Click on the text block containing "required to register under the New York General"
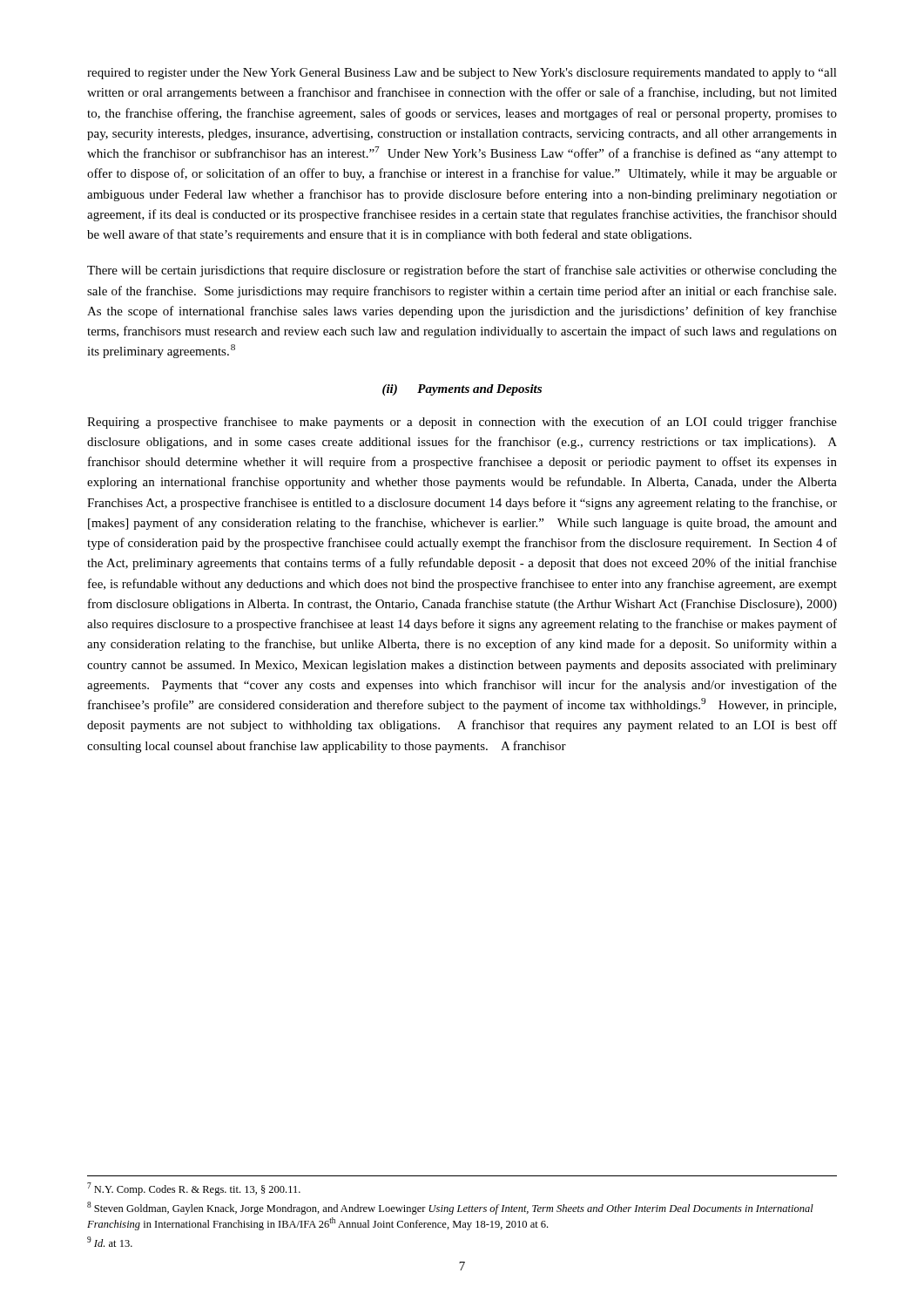924x1307 pixels. tap(462, 154)
